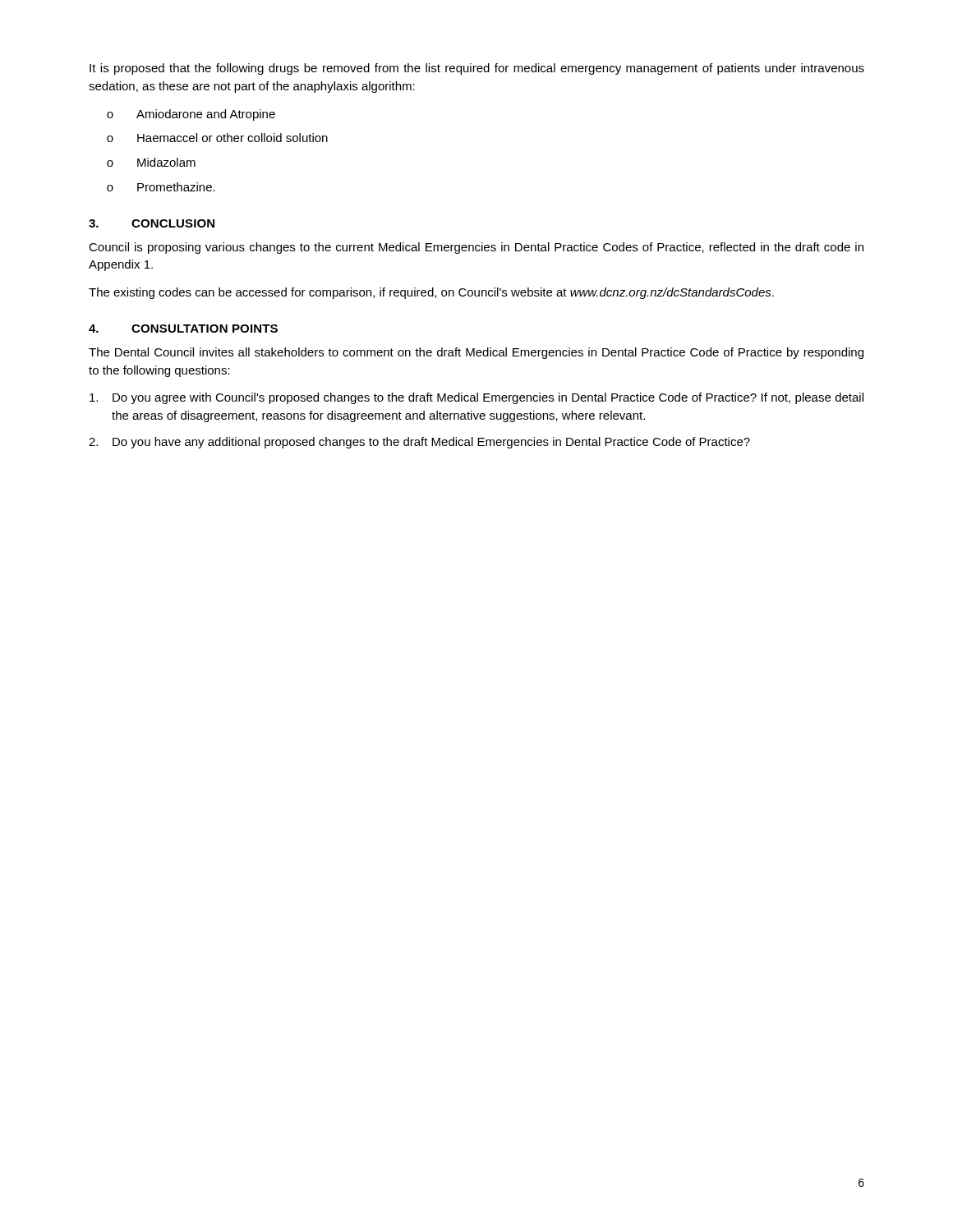Image resolution: width=953 pixels, height=1232 pixels.
Task: Locate the text "o Midazolam"
Action: [x=142, y=163]
